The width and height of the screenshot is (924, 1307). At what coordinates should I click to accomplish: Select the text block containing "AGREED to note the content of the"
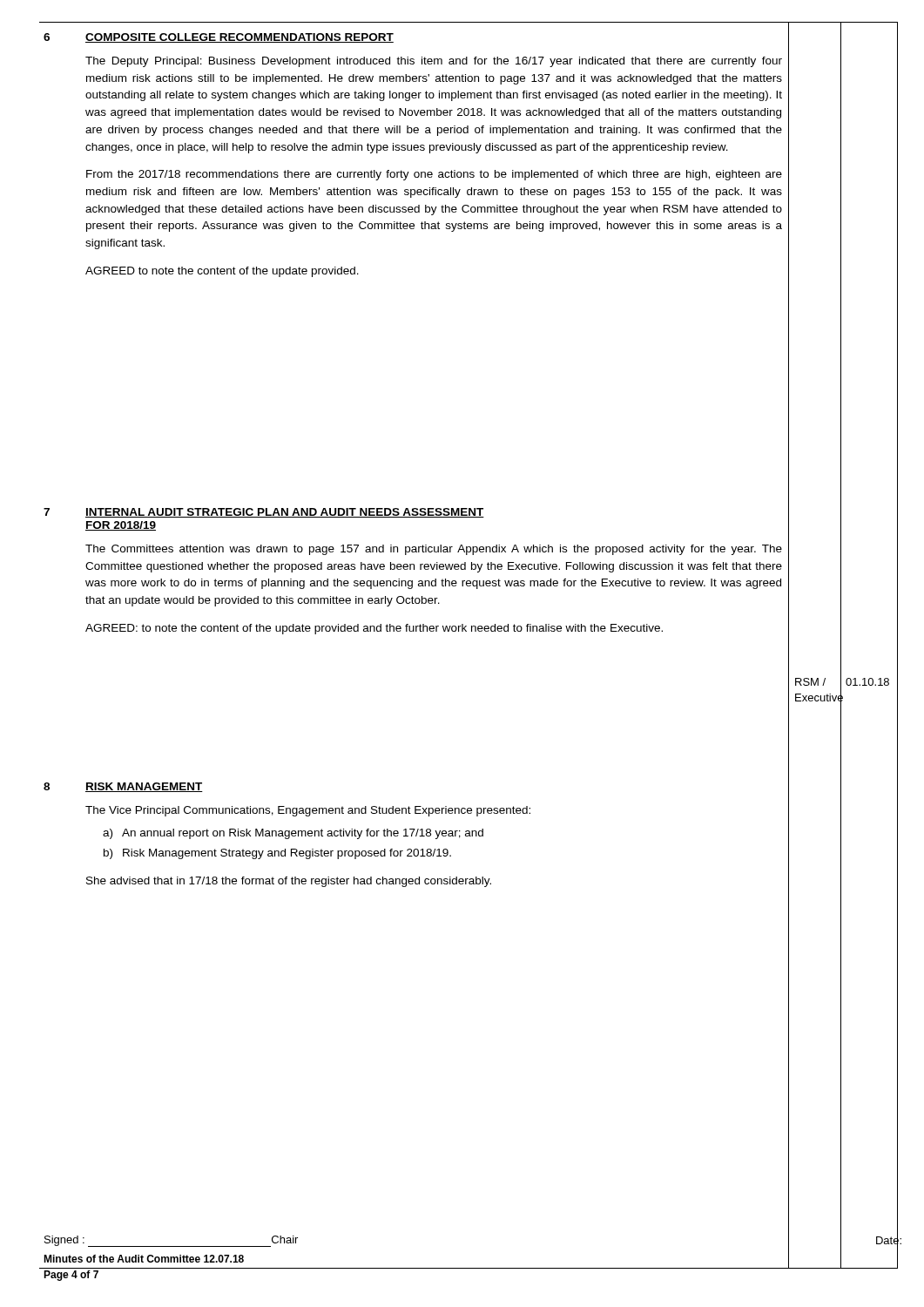coord(222,270)
